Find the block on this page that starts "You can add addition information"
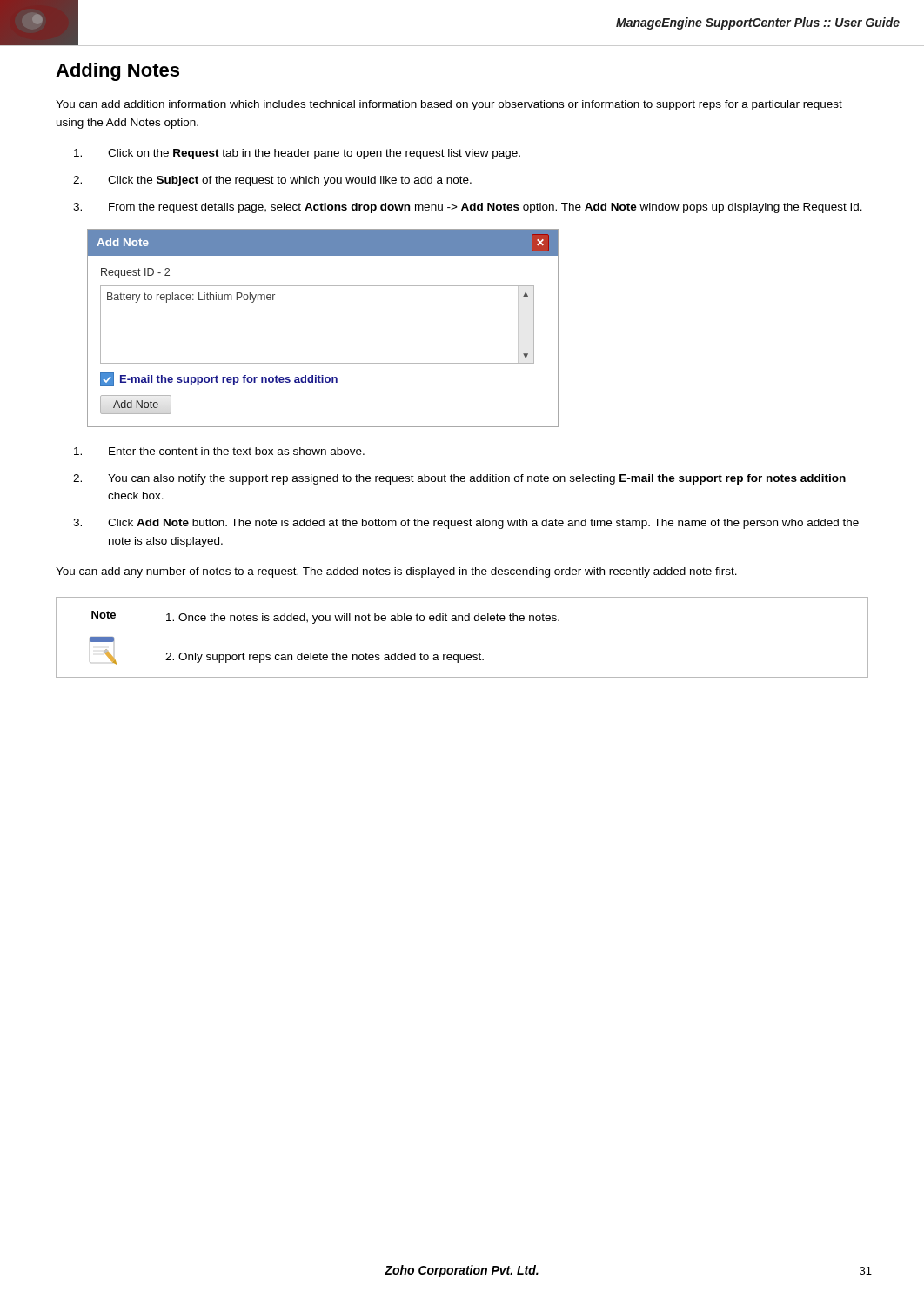Viewport: 924px width, 1305px height. coord(449,113)
